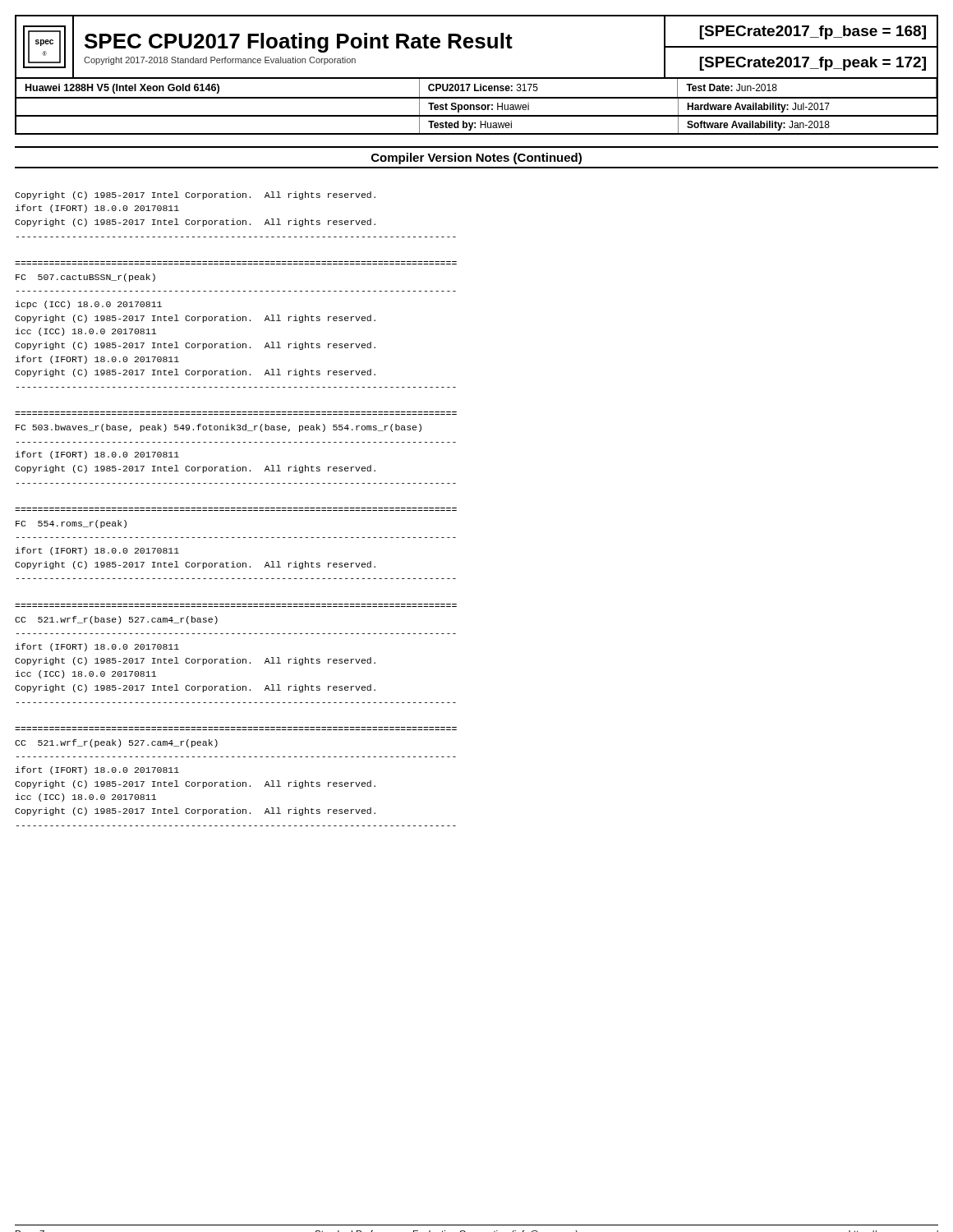Find "Compiler Version Notes (Continued)" on this page

[476, 157]
